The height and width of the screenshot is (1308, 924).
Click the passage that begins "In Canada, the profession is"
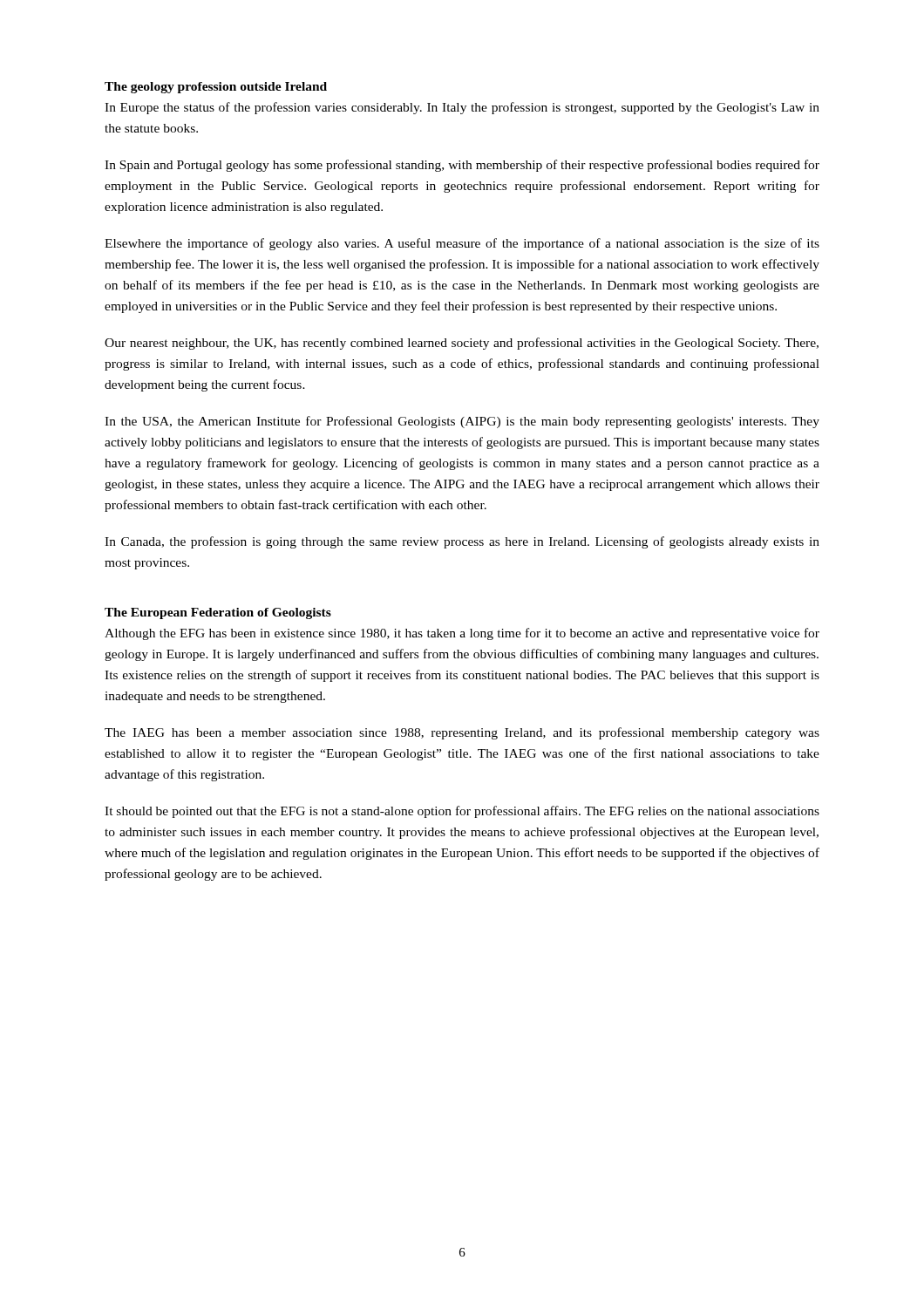[x=462, y=552]
